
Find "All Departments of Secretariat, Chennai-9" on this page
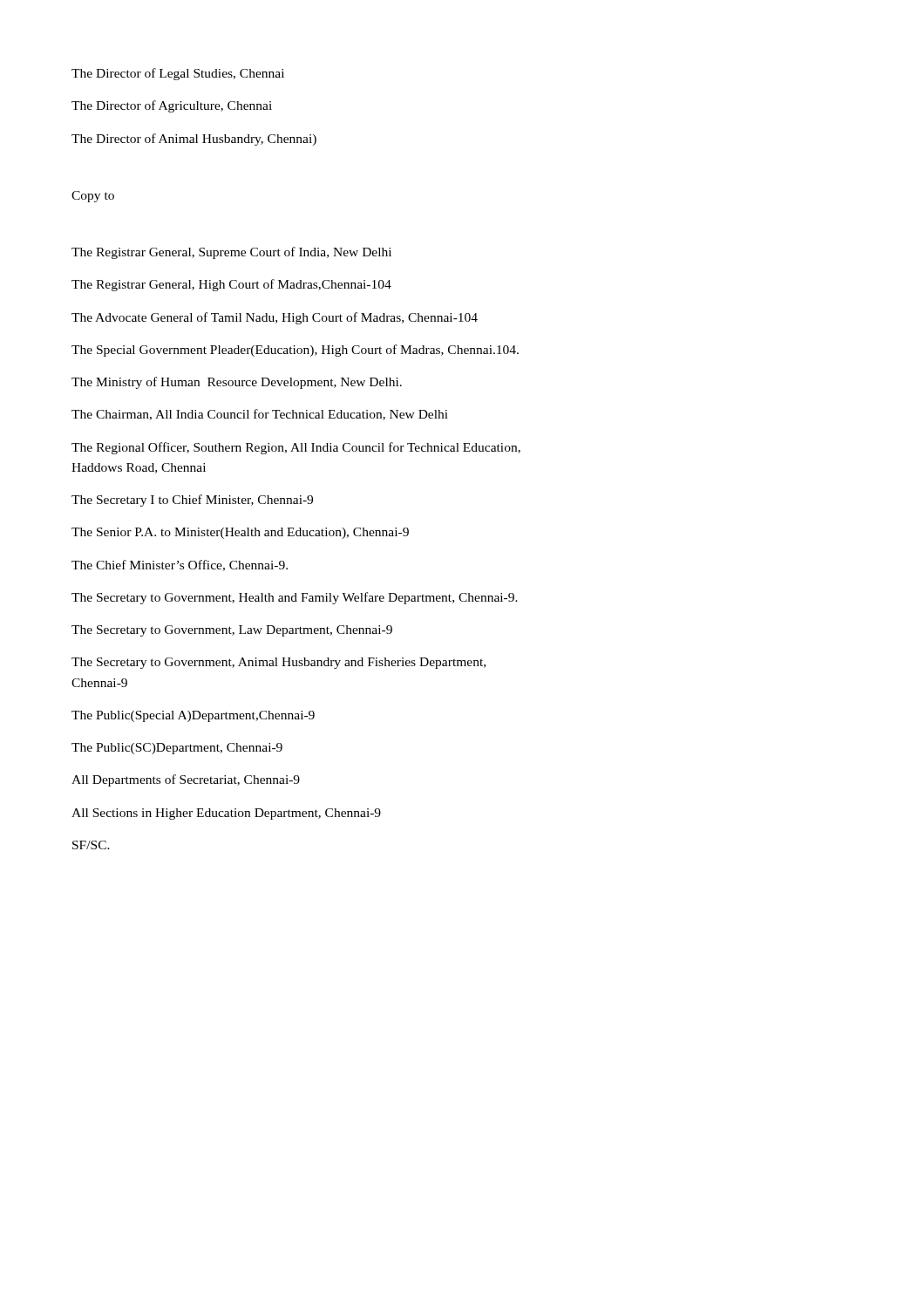[x=186, y=779]
